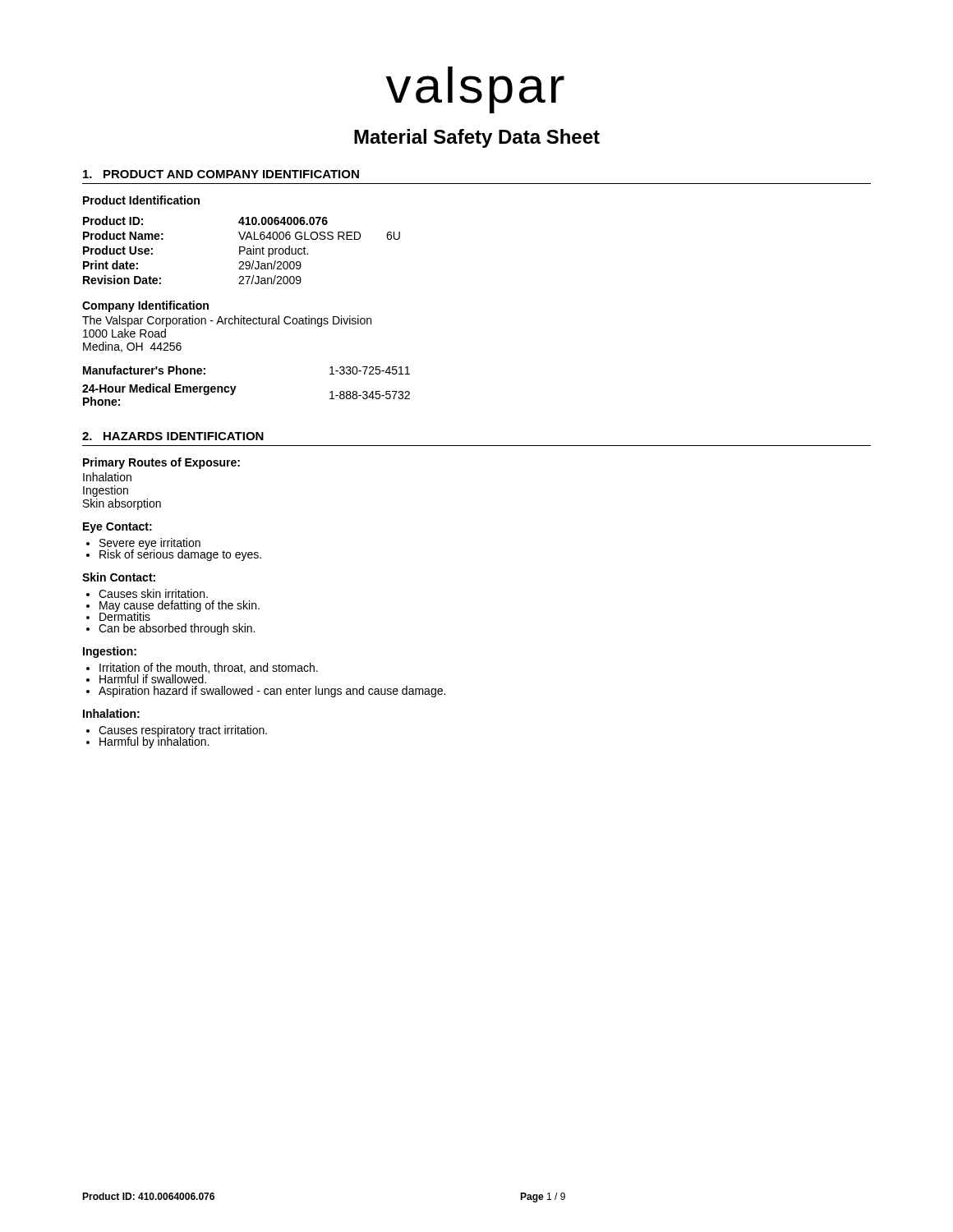This screenshot has height=1232, width=953.
Task: Where does it say "1. PRODUCT AND COMPANY IDENTIFICATION"?
Action: (x=221, y=174)
